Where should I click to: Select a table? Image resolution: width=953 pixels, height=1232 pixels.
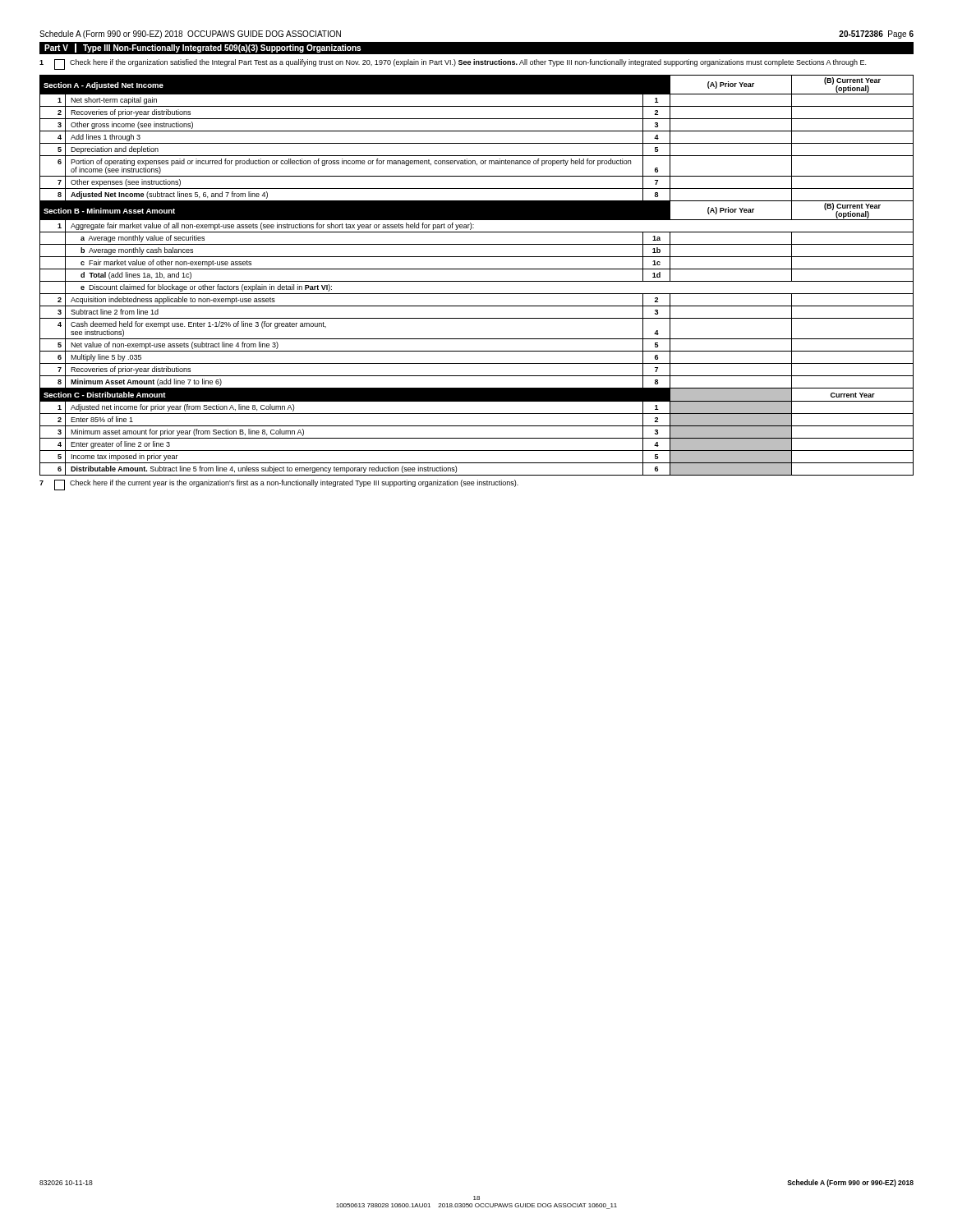coord(476,275)
